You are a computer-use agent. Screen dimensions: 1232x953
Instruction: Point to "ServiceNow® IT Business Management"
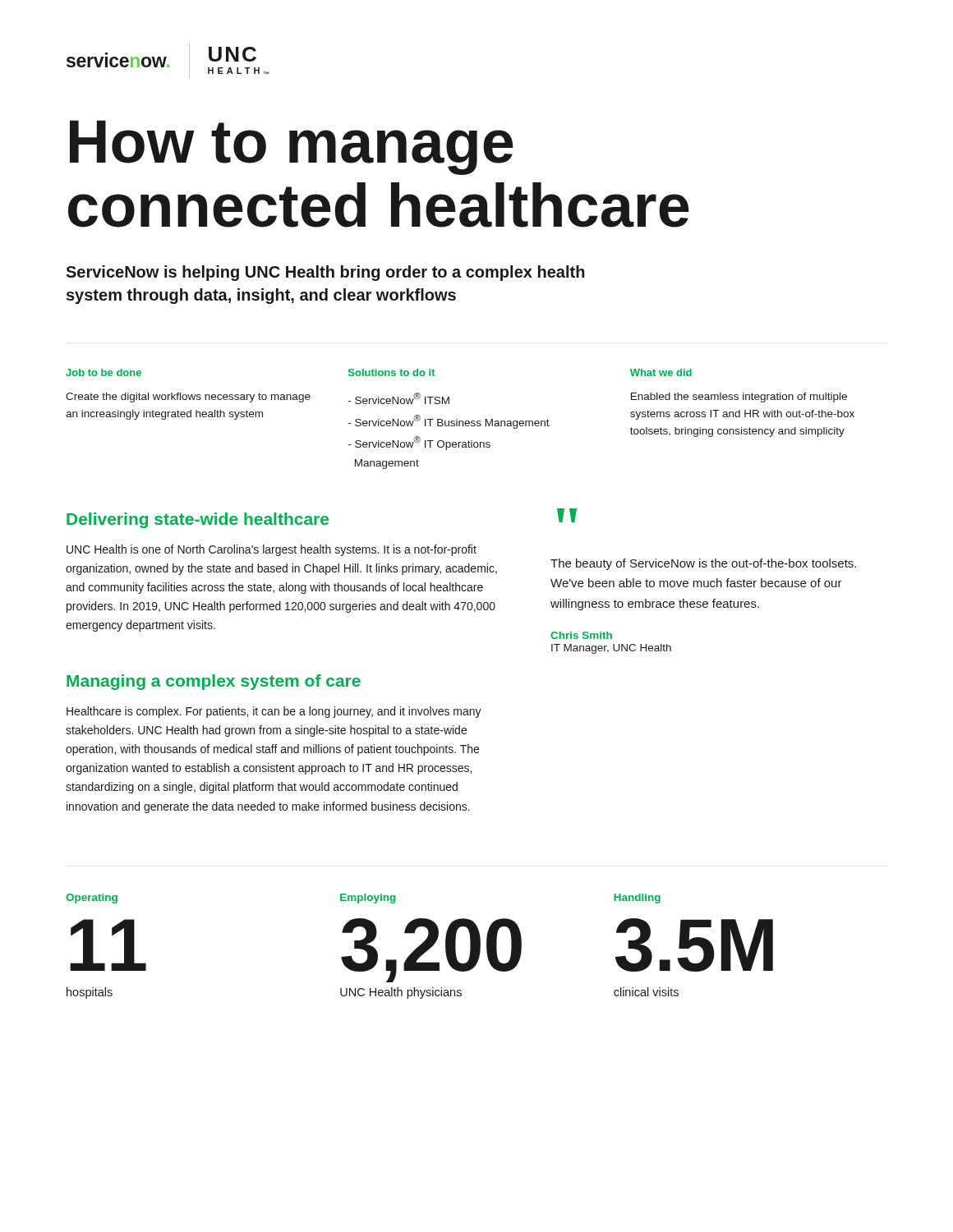(x=448, y=421)
